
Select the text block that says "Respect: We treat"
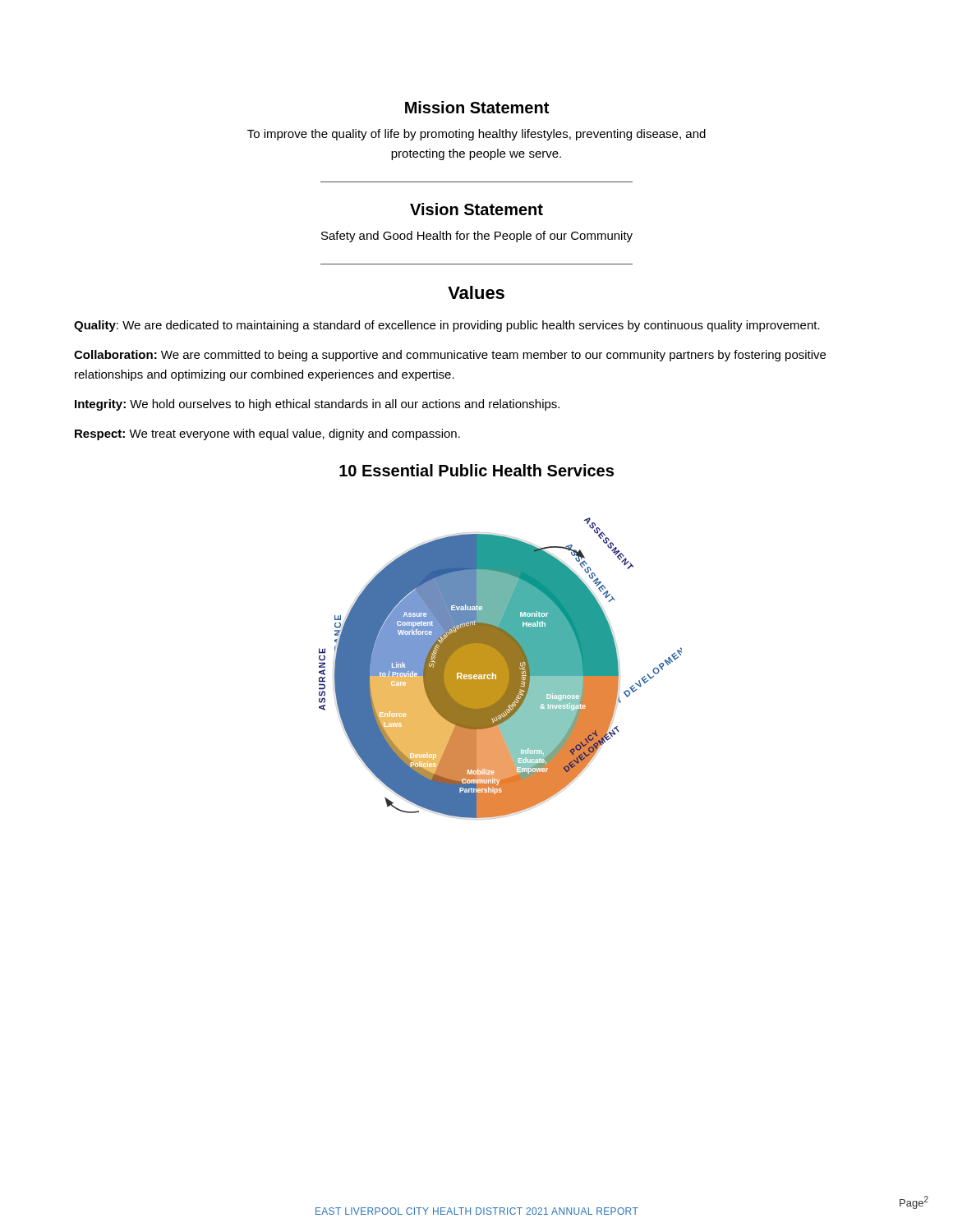267,433
